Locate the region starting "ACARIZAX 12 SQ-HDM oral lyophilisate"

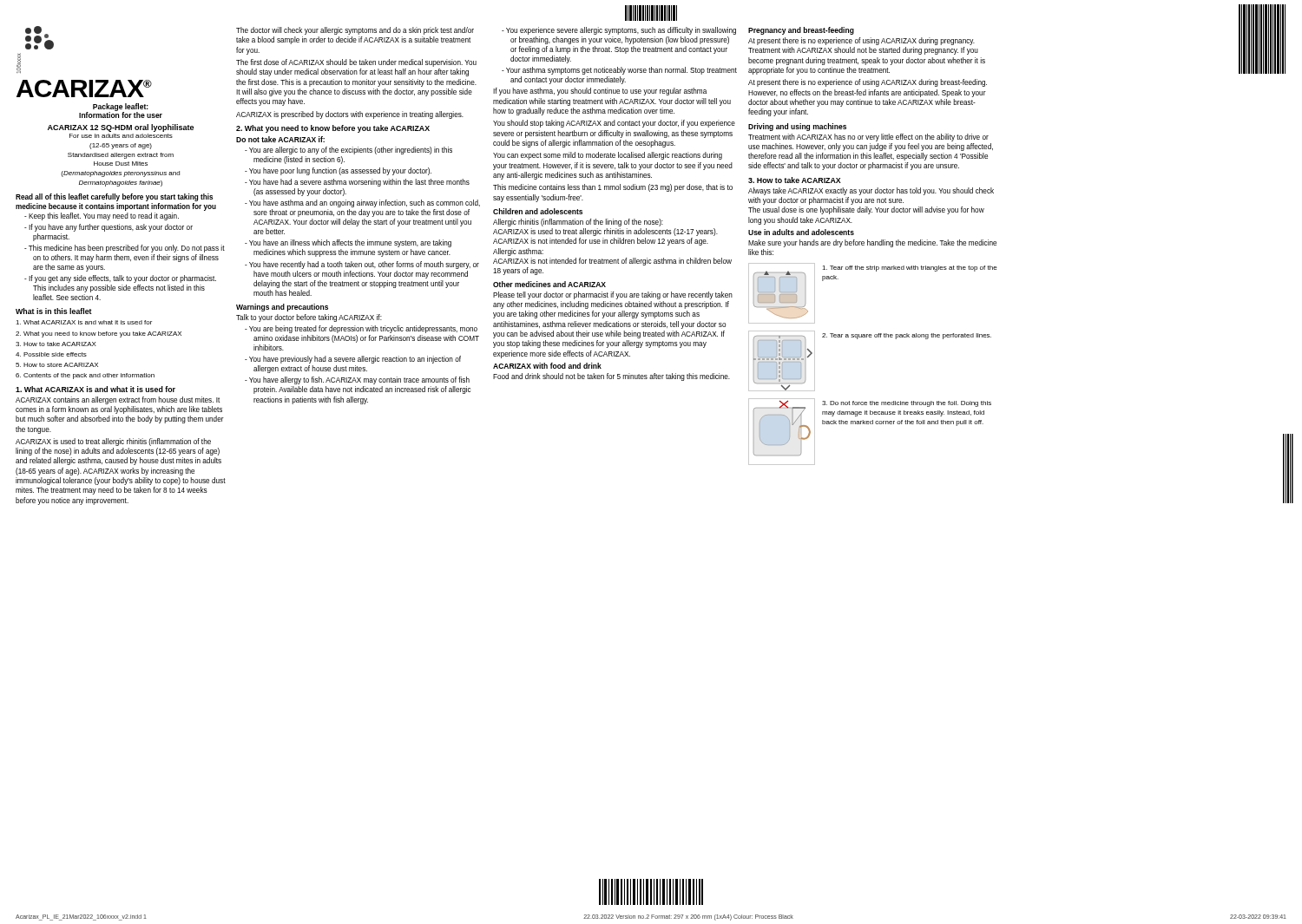pos(121,128)
